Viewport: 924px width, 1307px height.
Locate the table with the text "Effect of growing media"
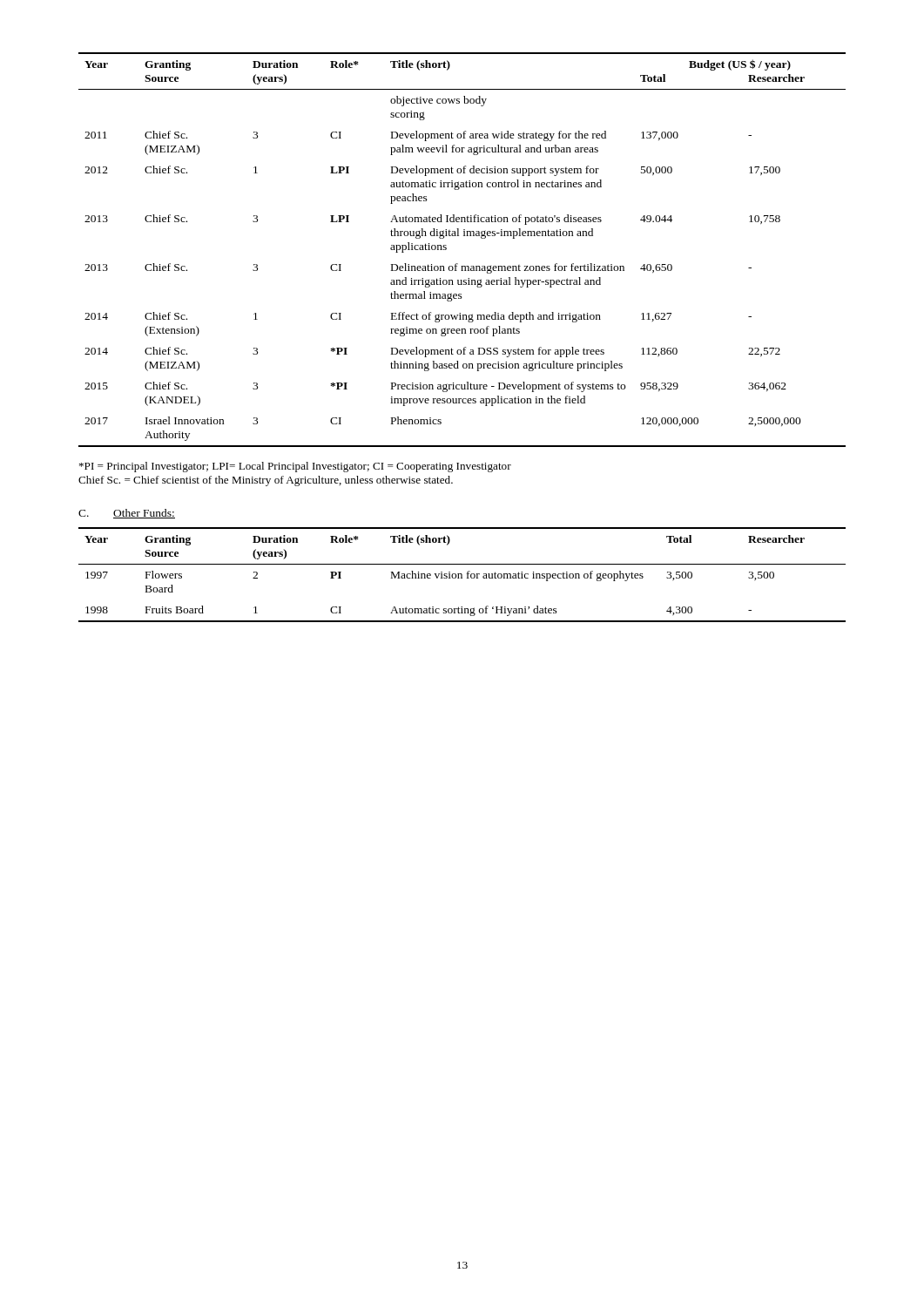(x=462, y=250)
